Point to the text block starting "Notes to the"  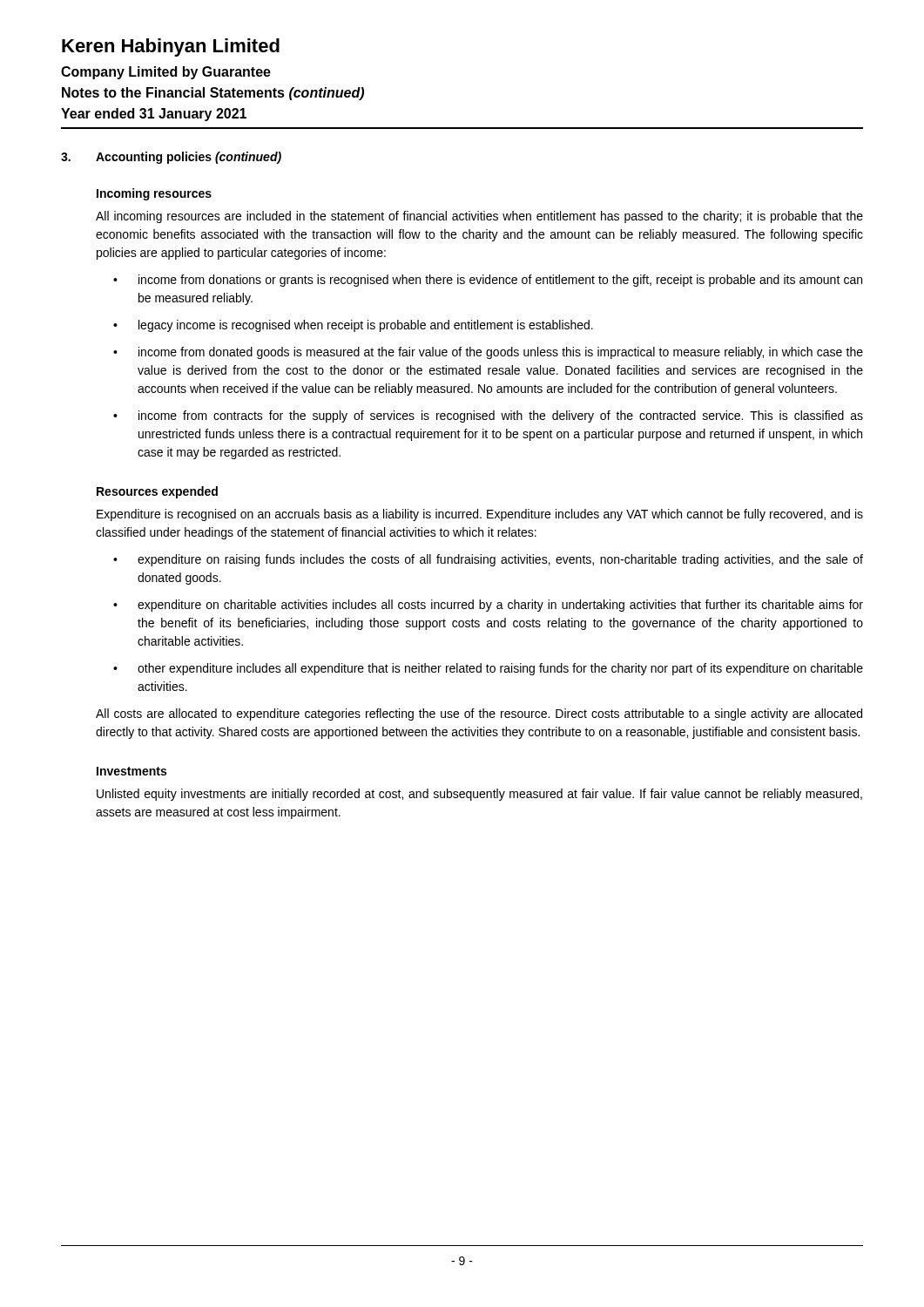213,93
